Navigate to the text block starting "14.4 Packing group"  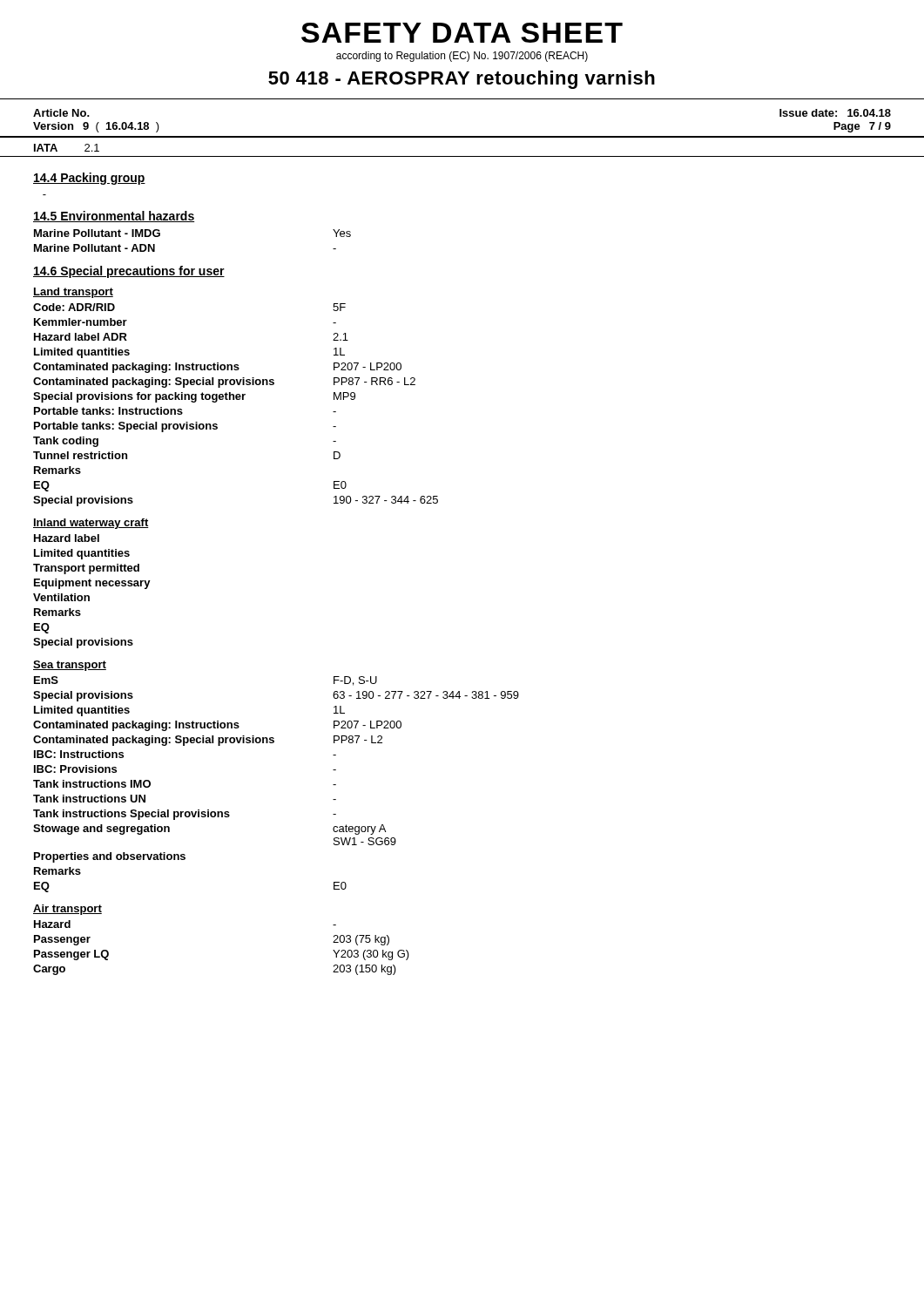(x=89, y=178)
